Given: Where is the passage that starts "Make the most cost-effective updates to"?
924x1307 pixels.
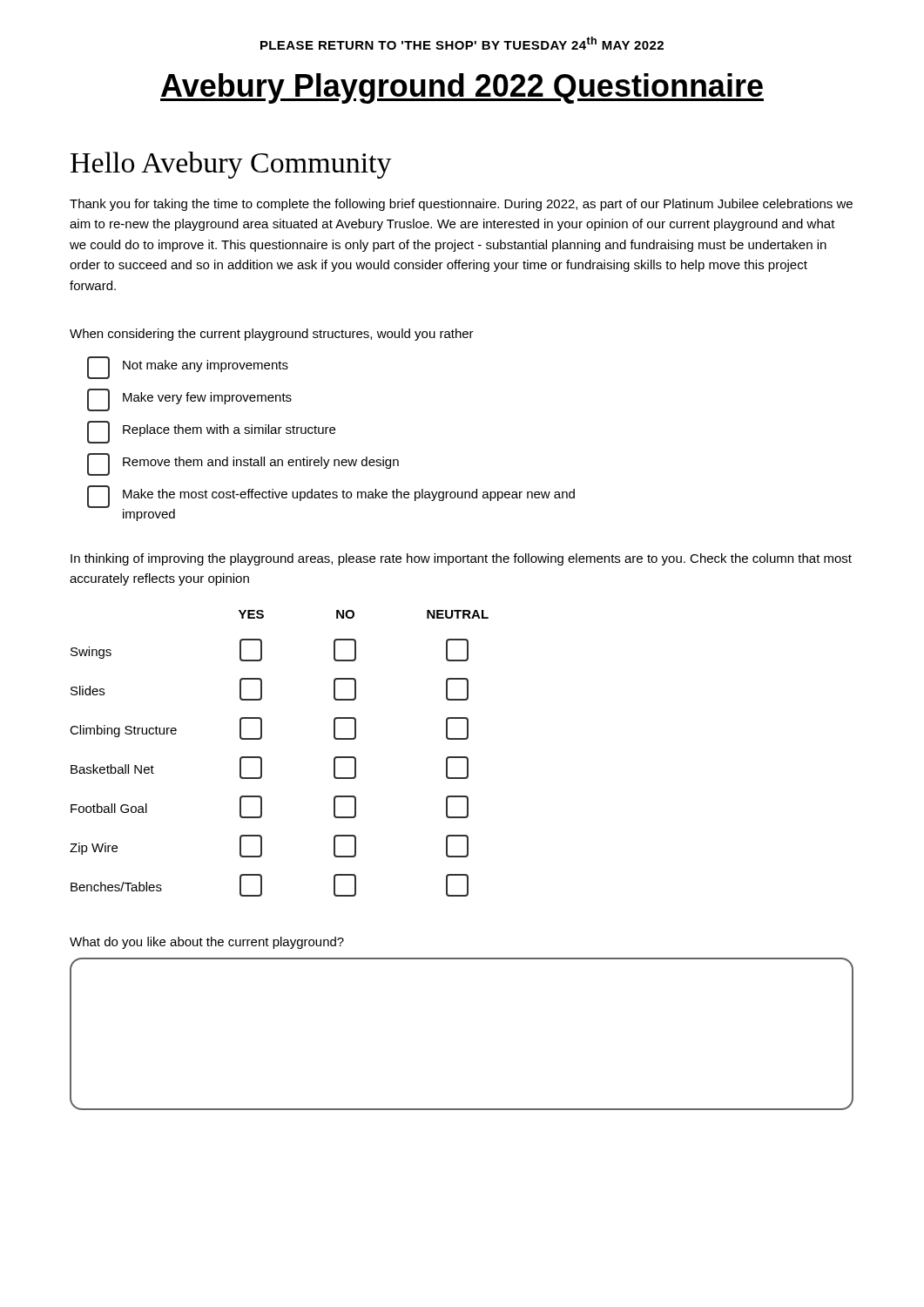Looking at the screenshot, I should tap(331, 504).
